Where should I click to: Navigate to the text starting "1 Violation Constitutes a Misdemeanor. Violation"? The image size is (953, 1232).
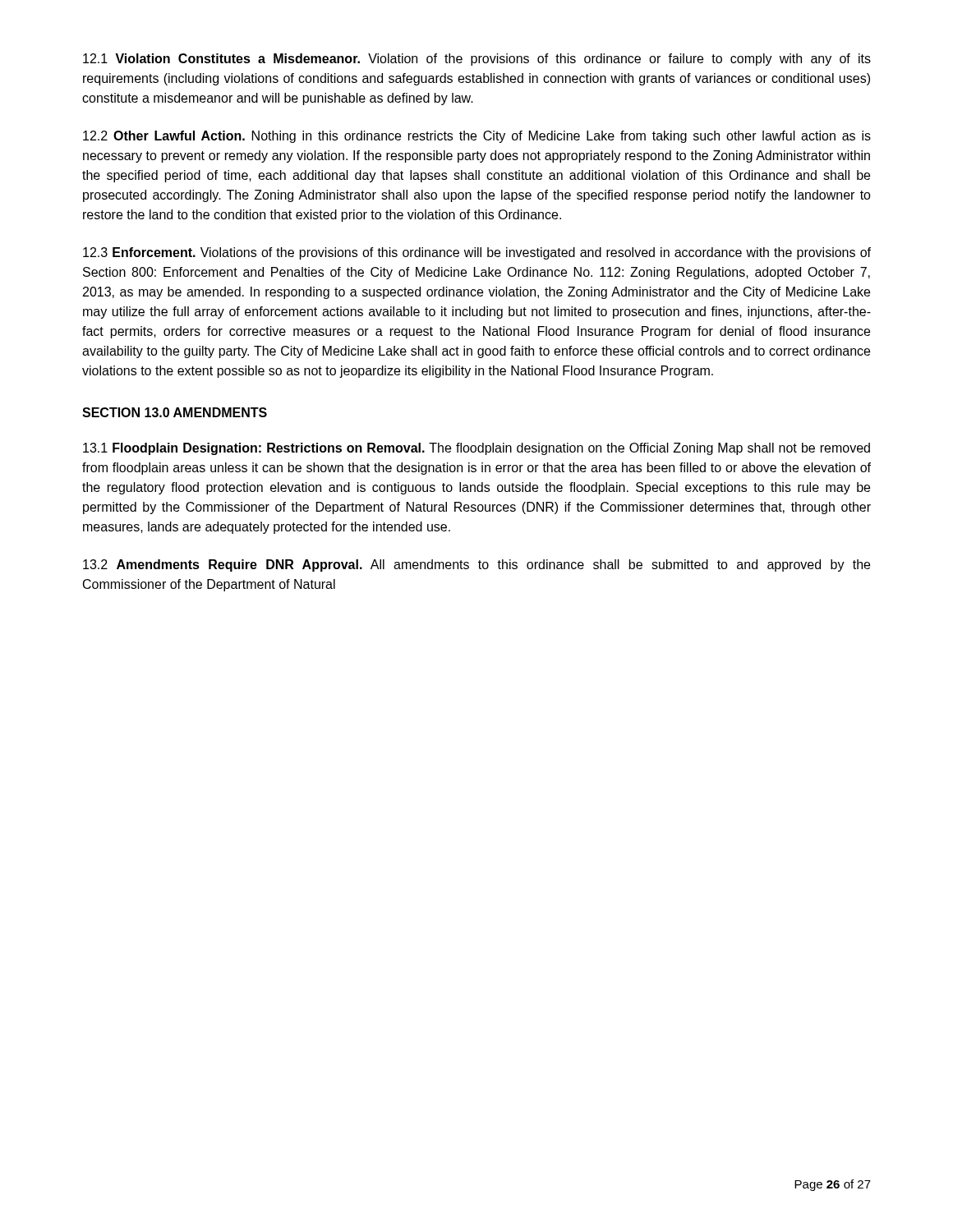point(476,78)
